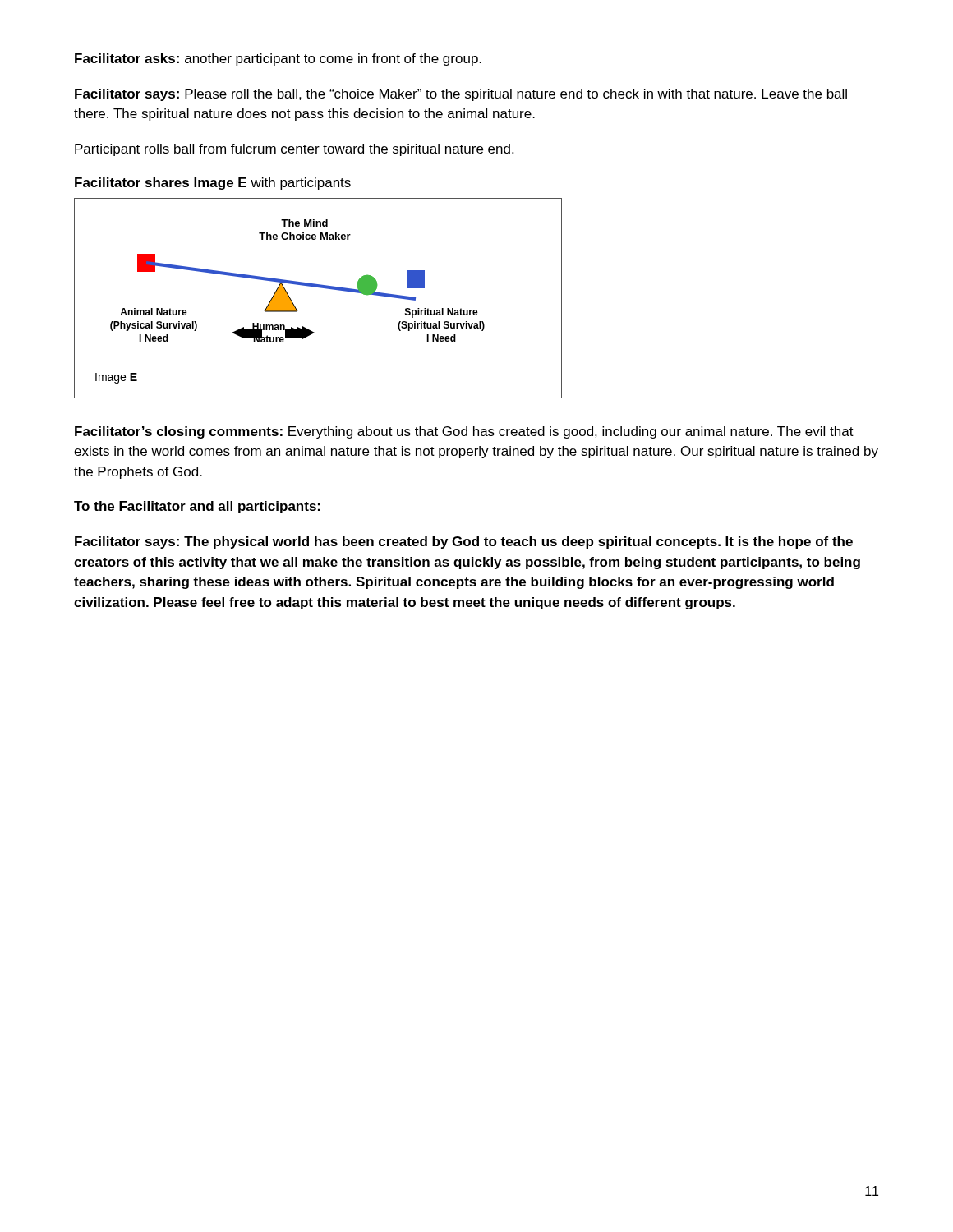Point to the text block starting "Facilitator shares Image E"
Screen dimensions: 1232x953
click(x=213, y=182)
